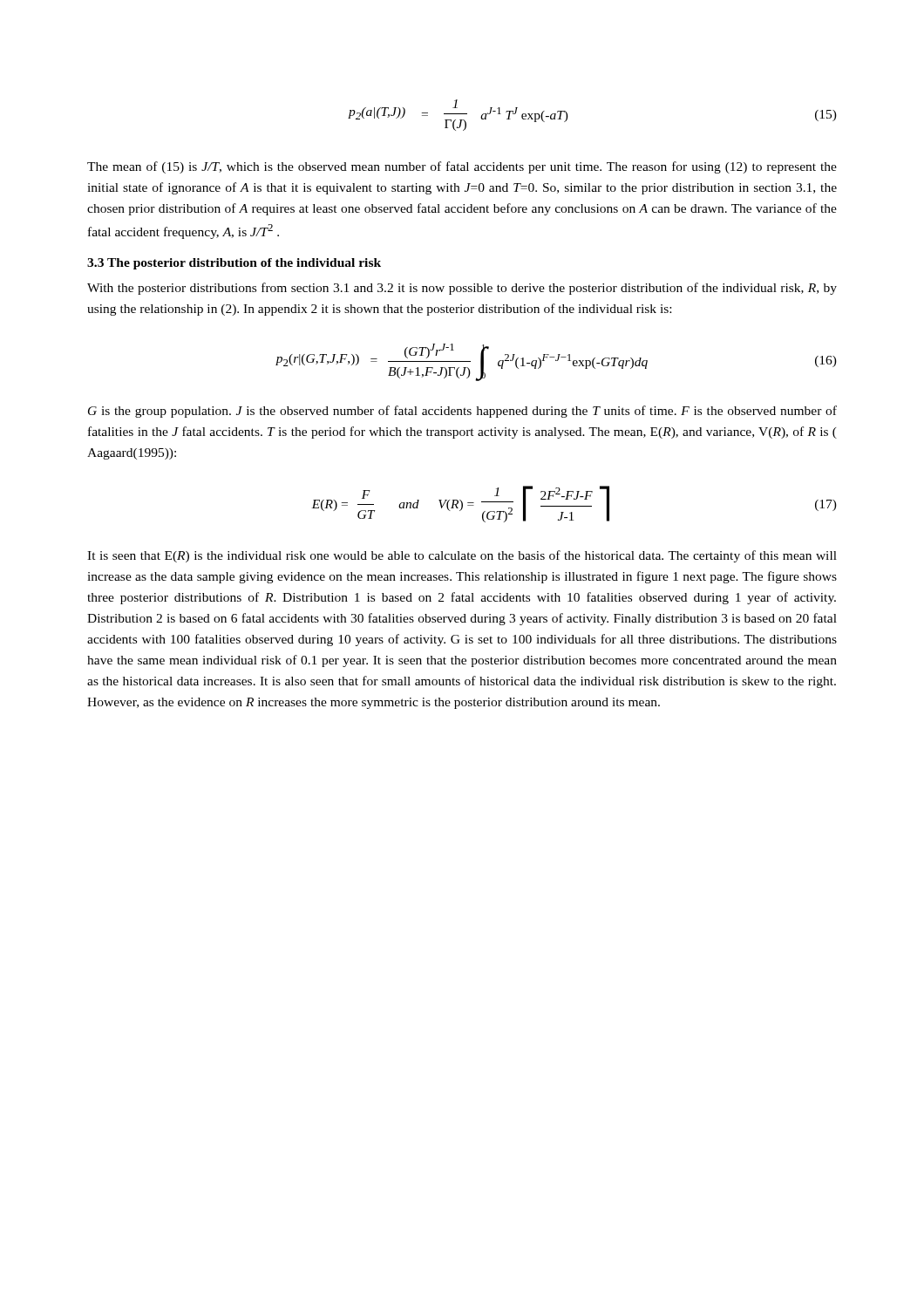The image size is (924, 1308).
Task: Click on the text starting "G is the group population. J"
Action: [x=462, y=432]
